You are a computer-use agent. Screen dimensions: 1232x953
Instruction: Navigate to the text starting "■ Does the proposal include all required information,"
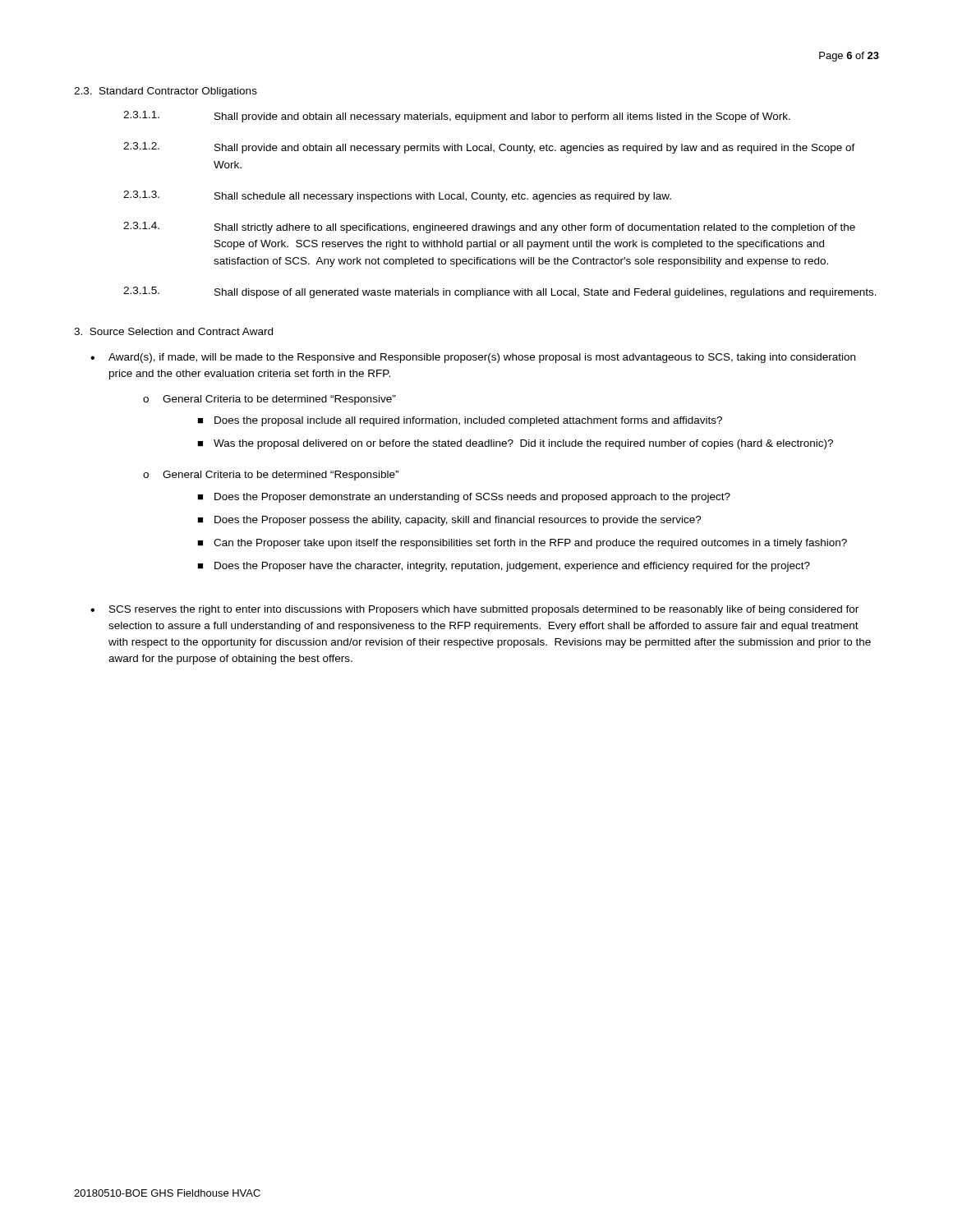click(x=538, y=420)
